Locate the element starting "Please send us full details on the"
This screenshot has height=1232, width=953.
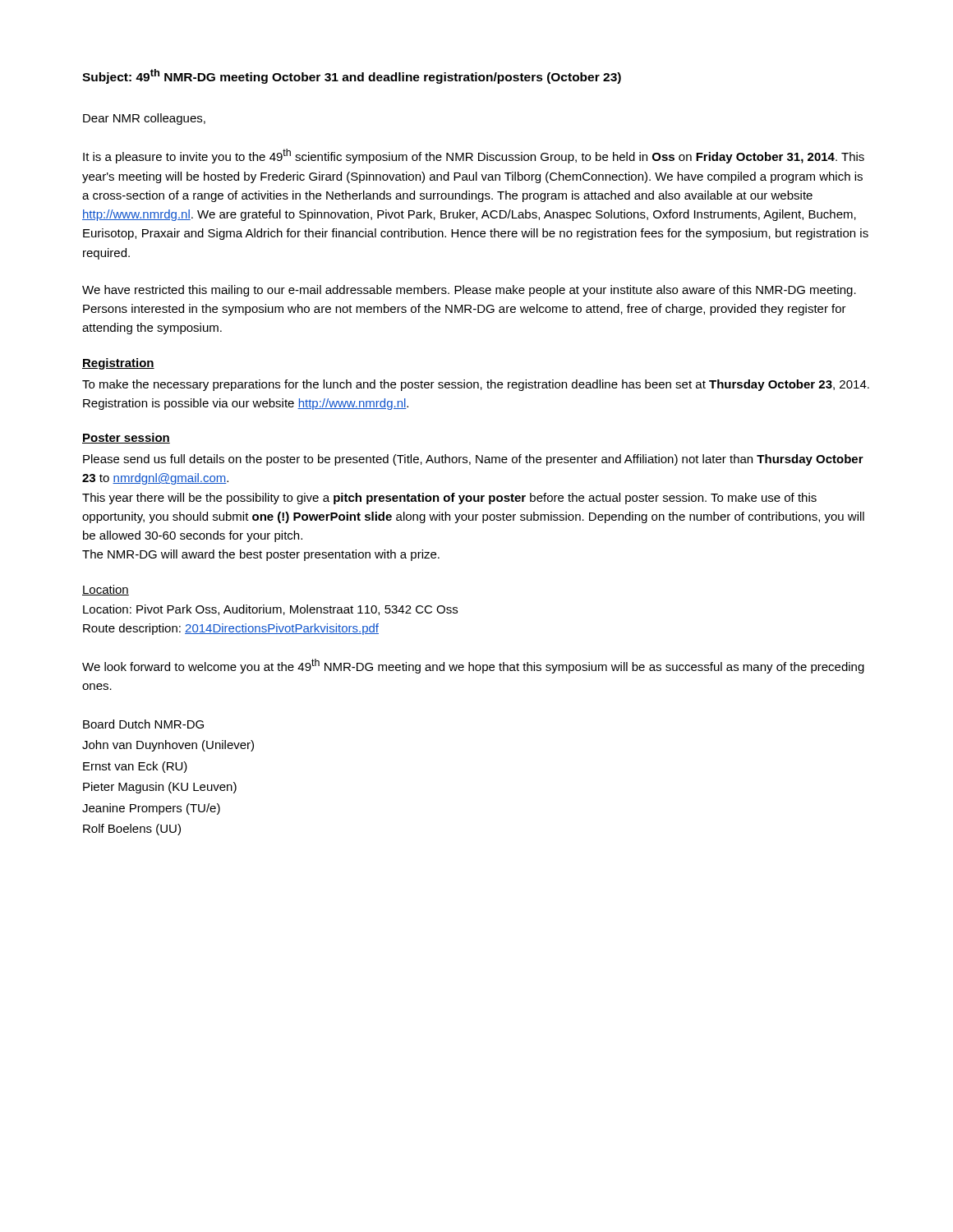pos(473,507)
